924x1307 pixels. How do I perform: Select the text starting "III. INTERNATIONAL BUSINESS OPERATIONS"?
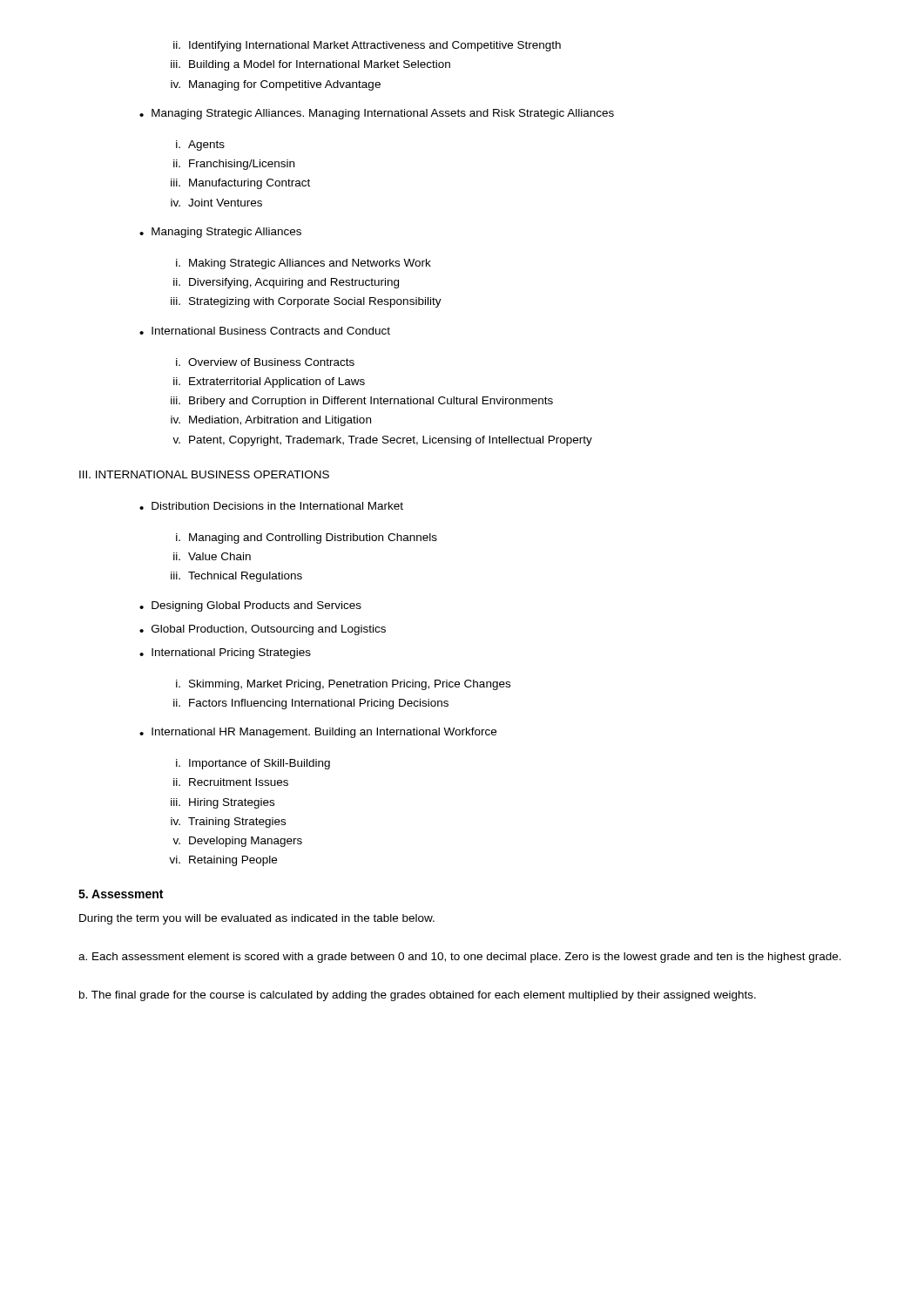(x=204, y=474)
